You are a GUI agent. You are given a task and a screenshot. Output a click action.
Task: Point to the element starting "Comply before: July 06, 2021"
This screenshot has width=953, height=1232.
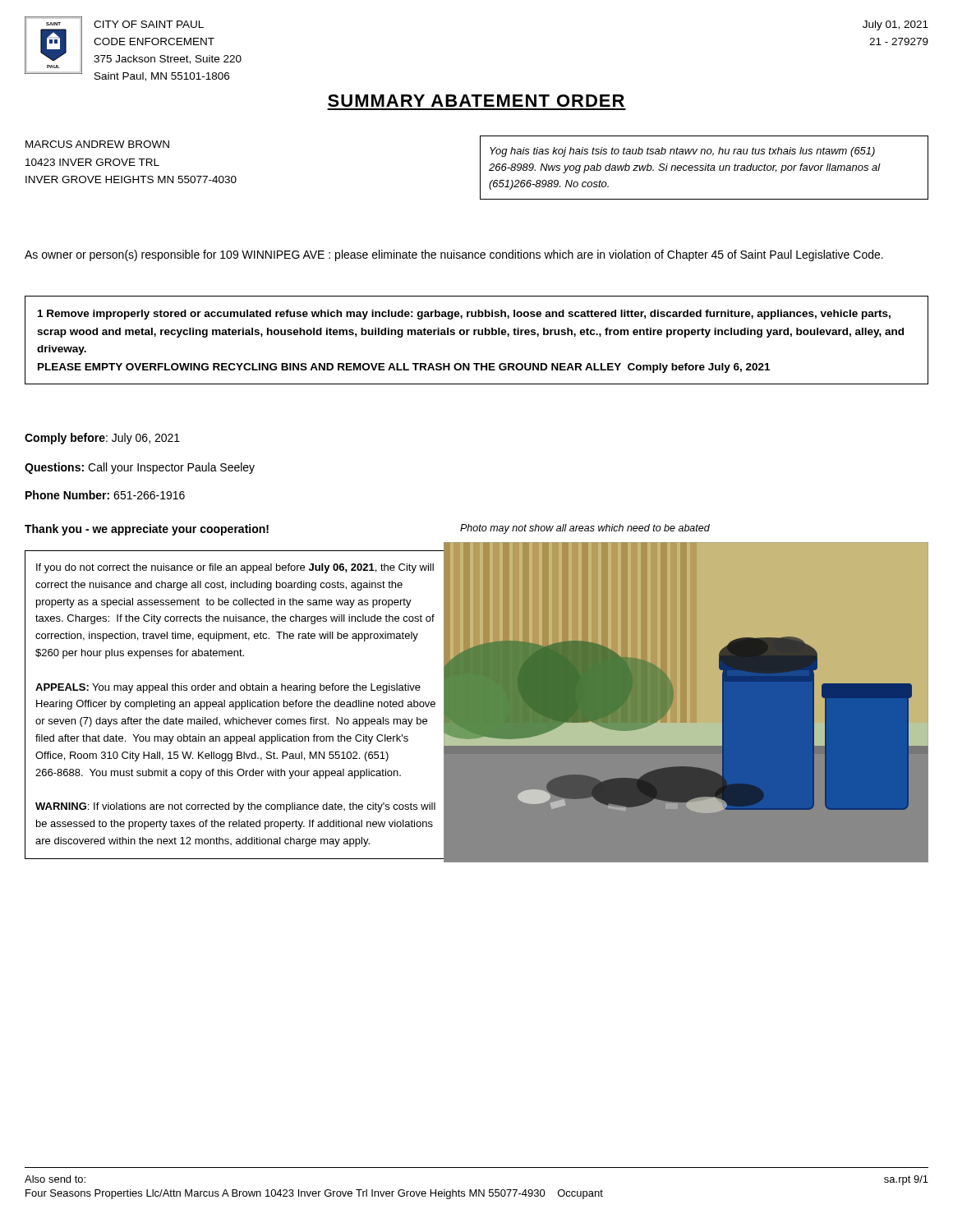point(102,438)
